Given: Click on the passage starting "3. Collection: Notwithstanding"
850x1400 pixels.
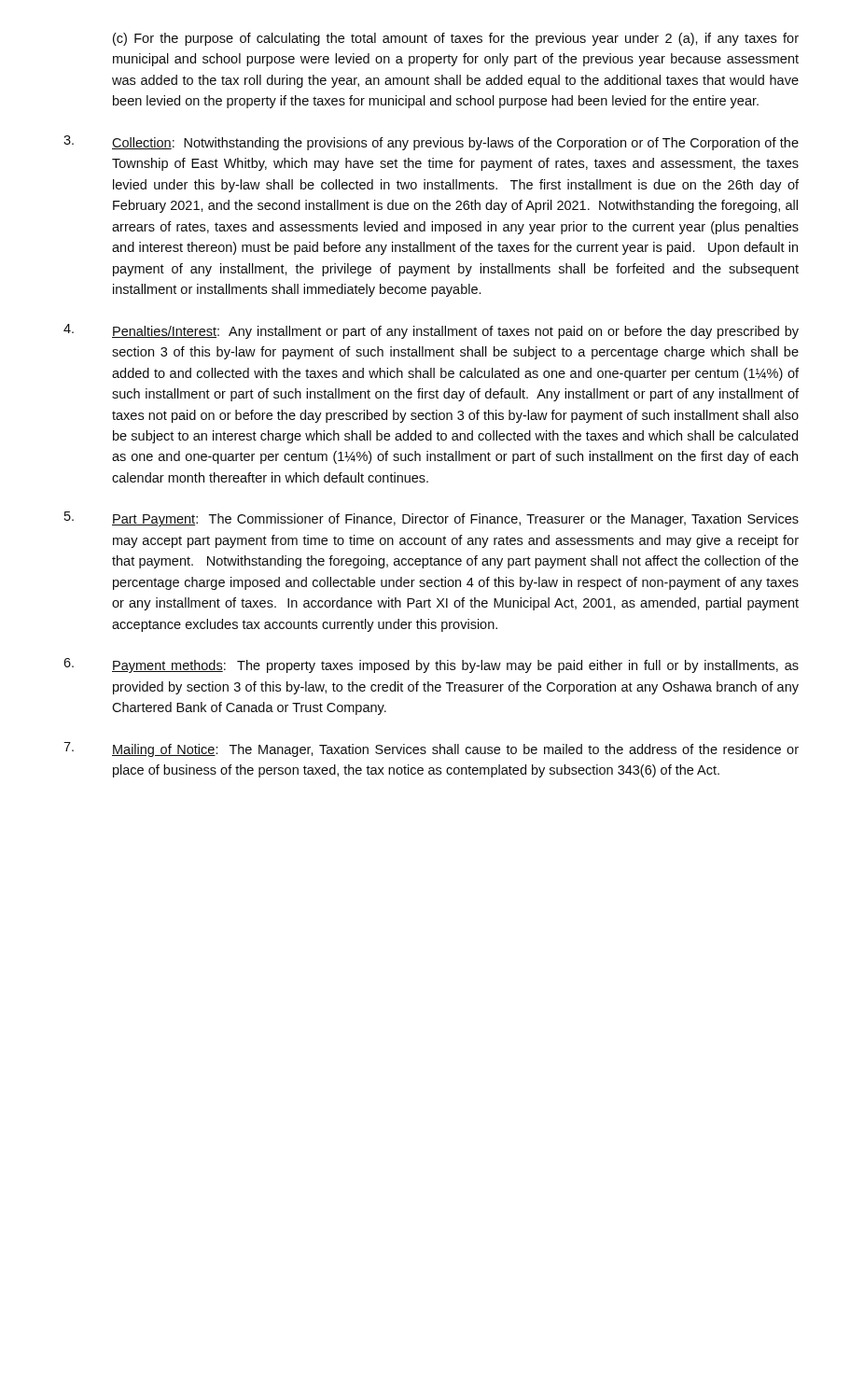Looking at the screenshot, I should click(x=431, y=216).
